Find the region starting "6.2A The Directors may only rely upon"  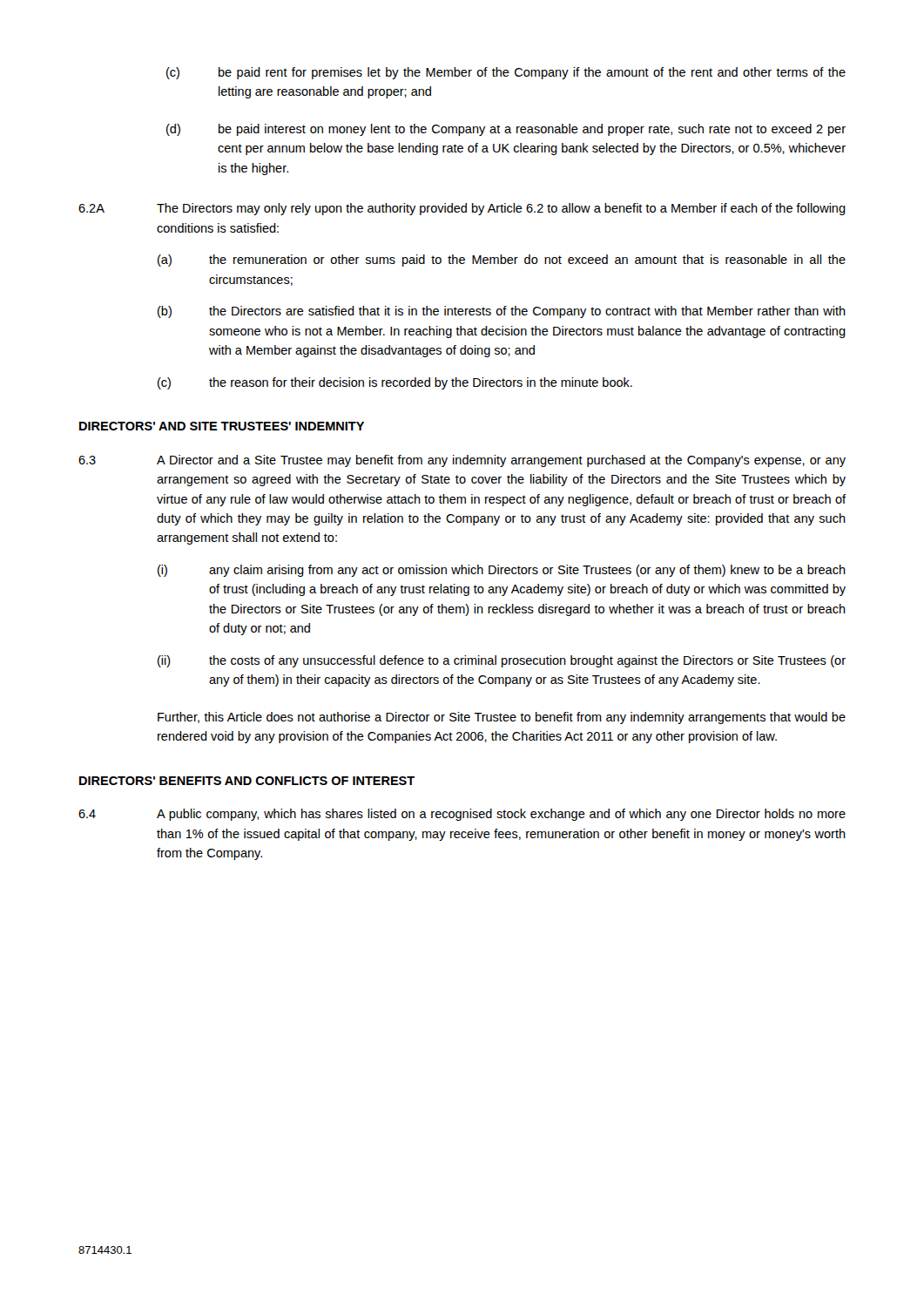(462, 209)
